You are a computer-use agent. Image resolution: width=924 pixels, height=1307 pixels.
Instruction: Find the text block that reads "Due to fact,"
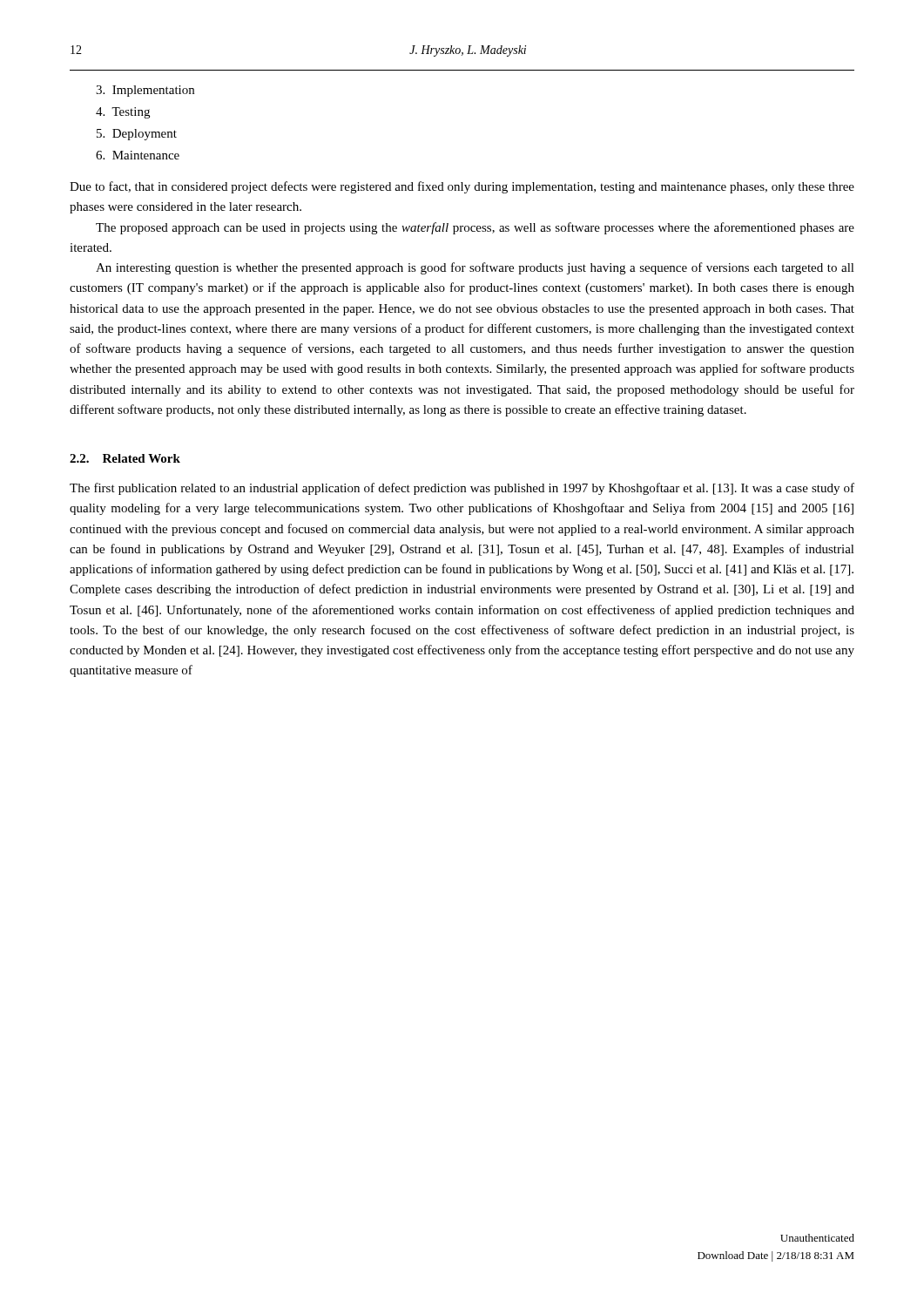pyautogui.click(x=462, y=197)
